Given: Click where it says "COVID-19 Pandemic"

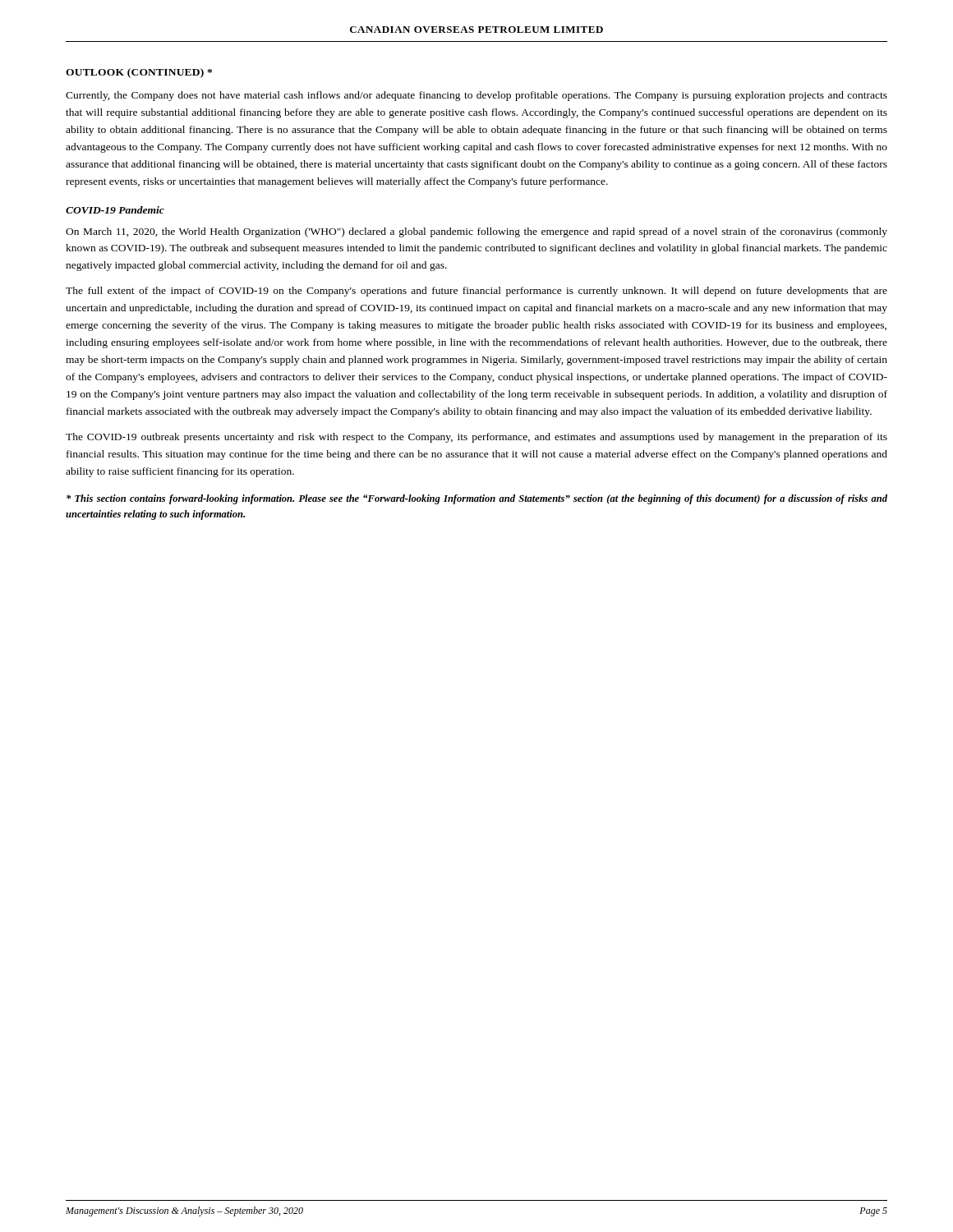Looking at the screenshot, I should pyautogui.click(x=115, y=209).
